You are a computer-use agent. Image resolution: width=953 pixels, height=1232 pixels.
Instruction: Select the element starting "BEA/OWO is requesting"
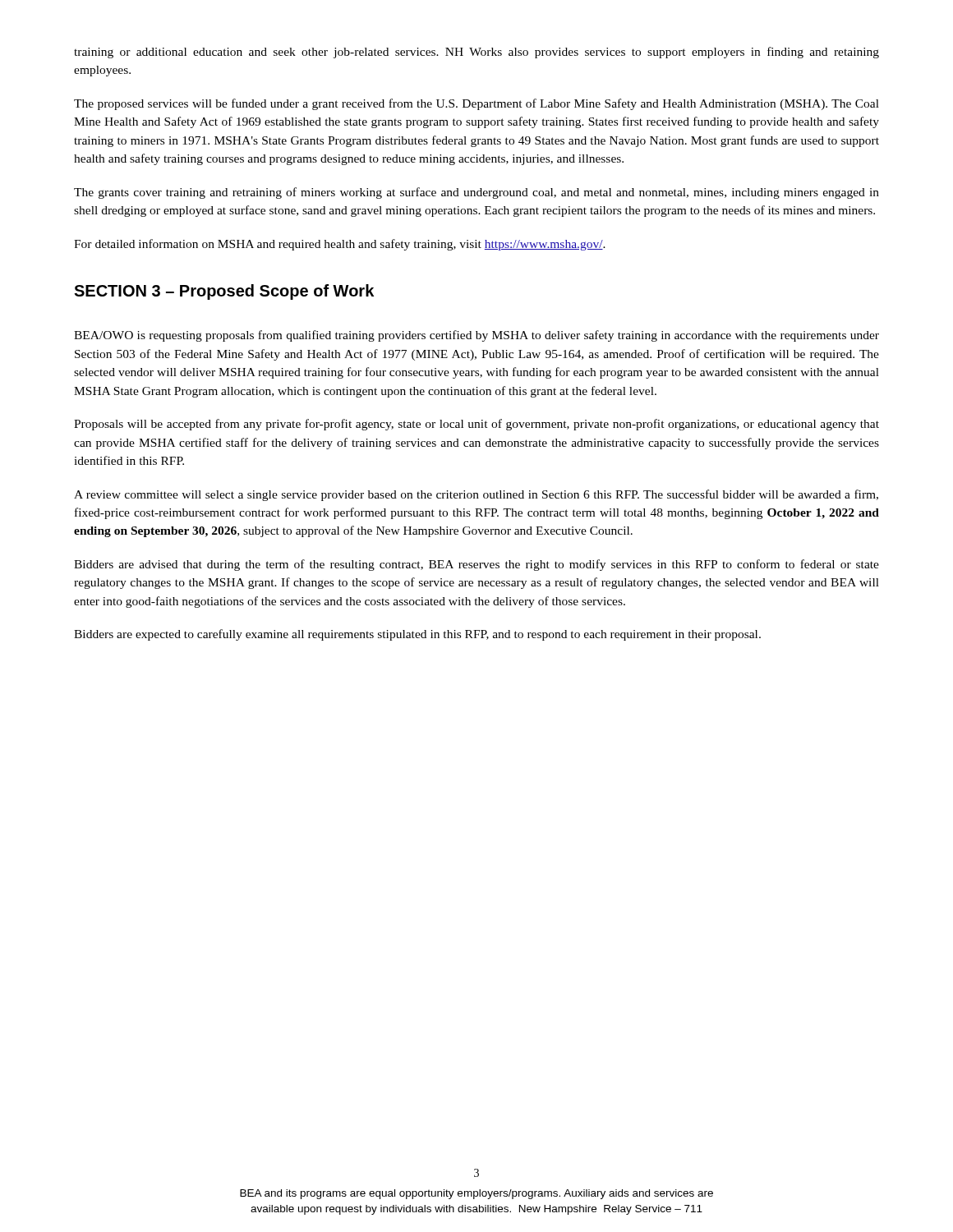pyautogui.click(x=476, y=363)
